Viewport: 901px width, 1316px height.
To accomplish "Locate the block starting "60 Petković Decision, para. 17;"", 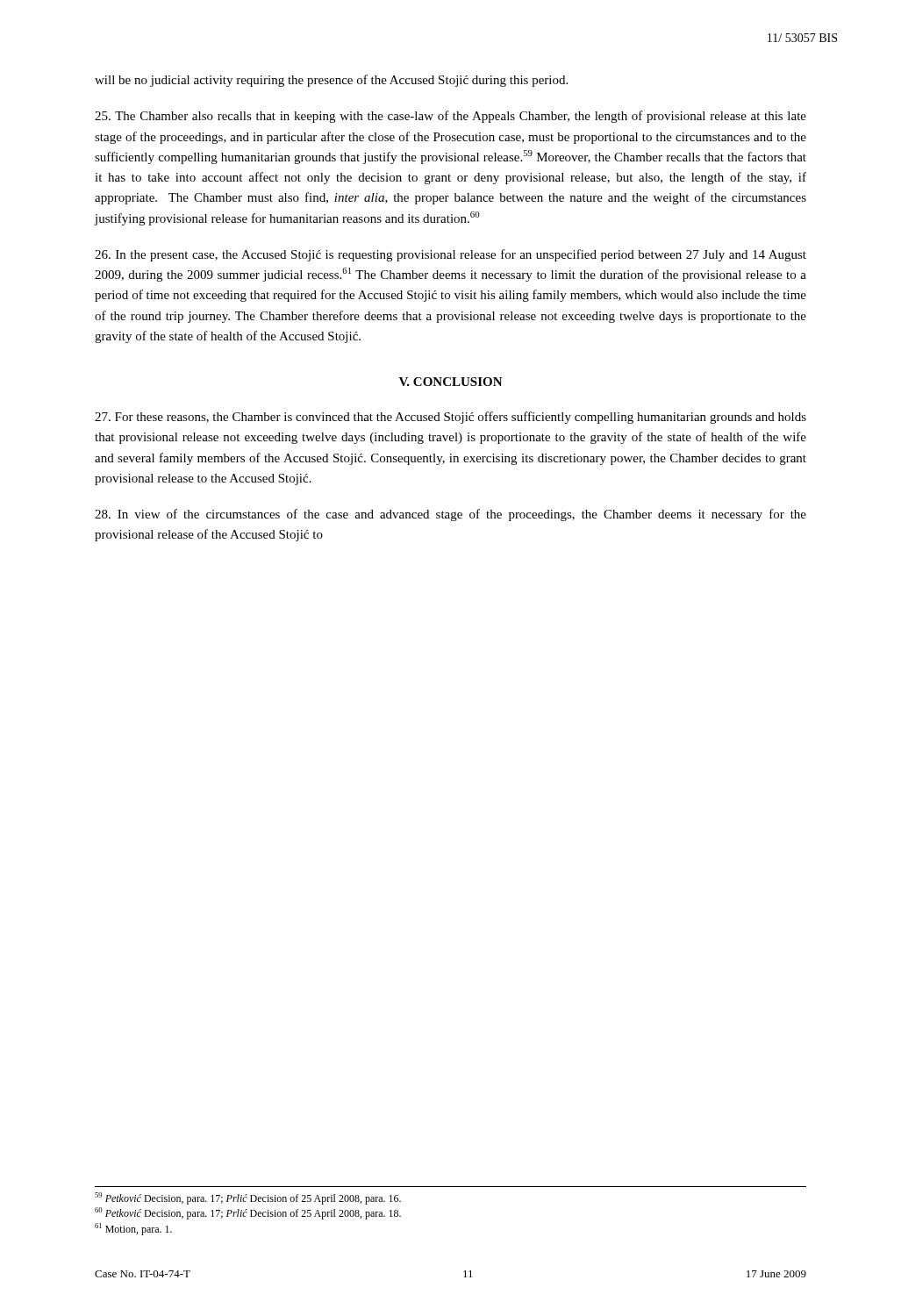I will pos(248,1213).
